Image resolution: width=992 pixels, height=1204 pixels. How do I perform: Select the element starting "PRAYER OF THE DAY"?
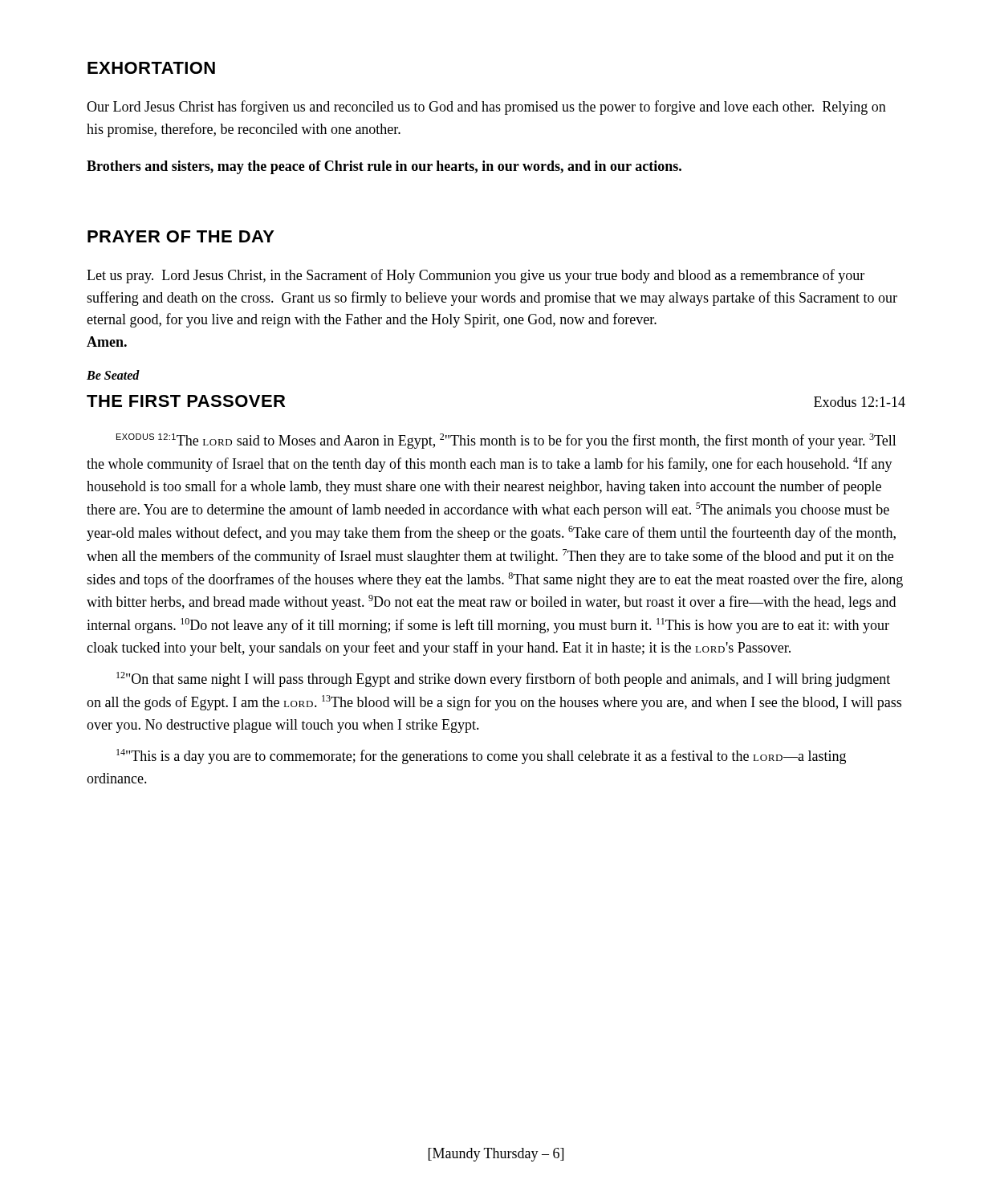click(181, 236)
